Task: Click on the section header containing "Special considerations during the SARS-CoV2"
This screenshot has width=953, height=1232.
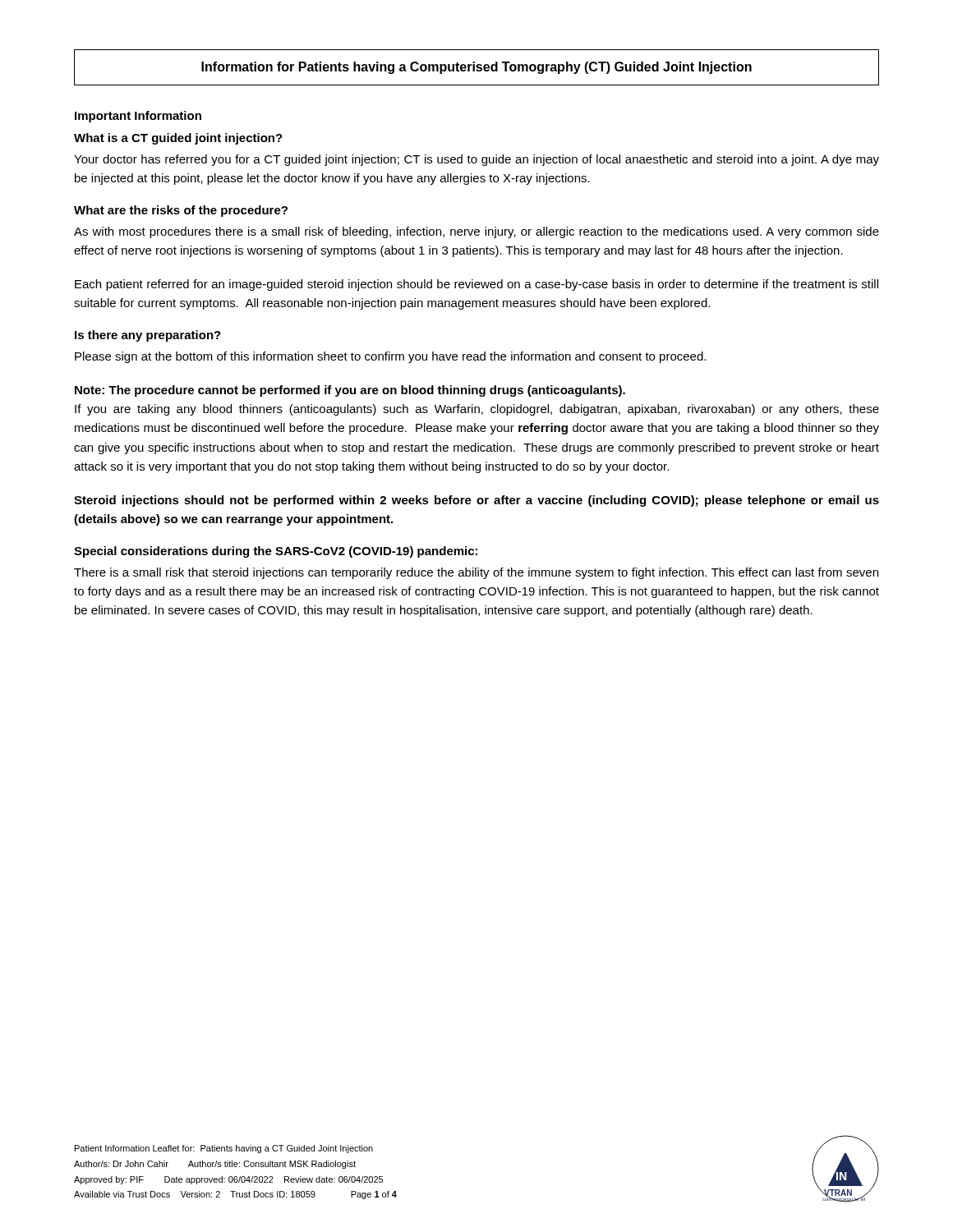Action: point(276,550)
